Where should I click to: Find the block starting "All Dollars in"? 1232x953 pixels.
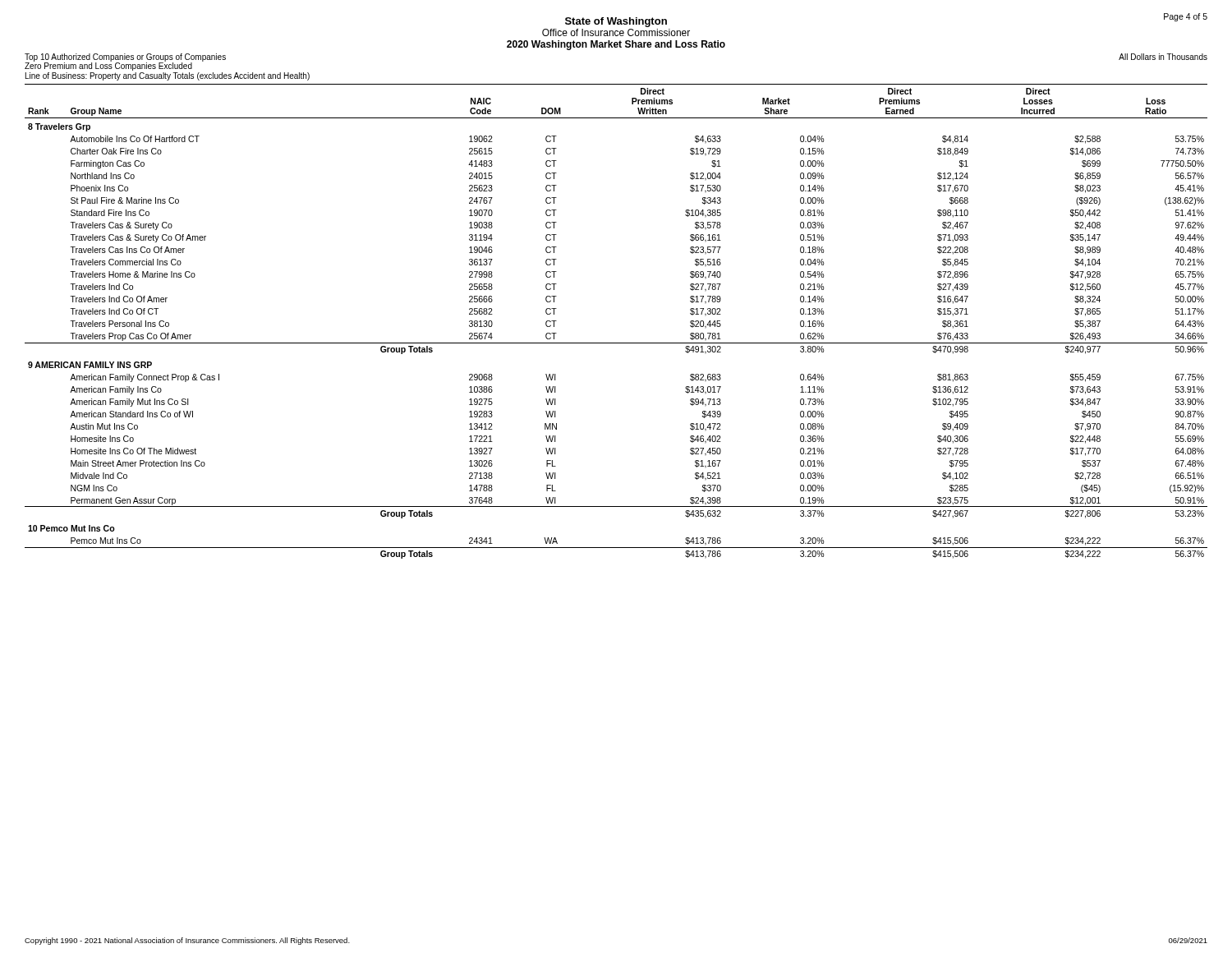pyautogui.click(x=1163, y=57)
